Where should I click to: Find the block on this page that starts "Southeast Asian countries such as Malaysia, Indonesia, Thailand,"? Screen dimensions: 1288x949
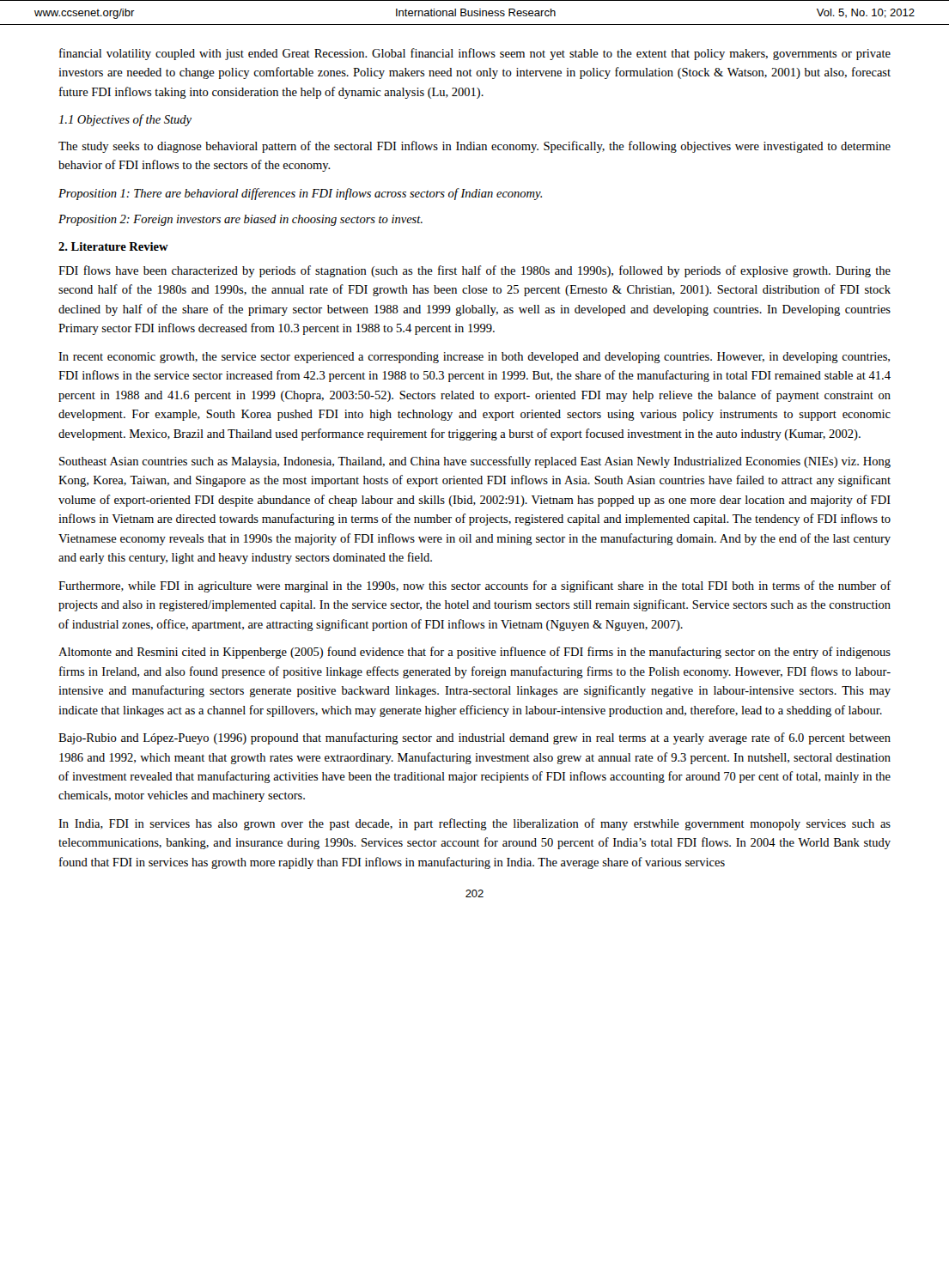pos(474,509)
